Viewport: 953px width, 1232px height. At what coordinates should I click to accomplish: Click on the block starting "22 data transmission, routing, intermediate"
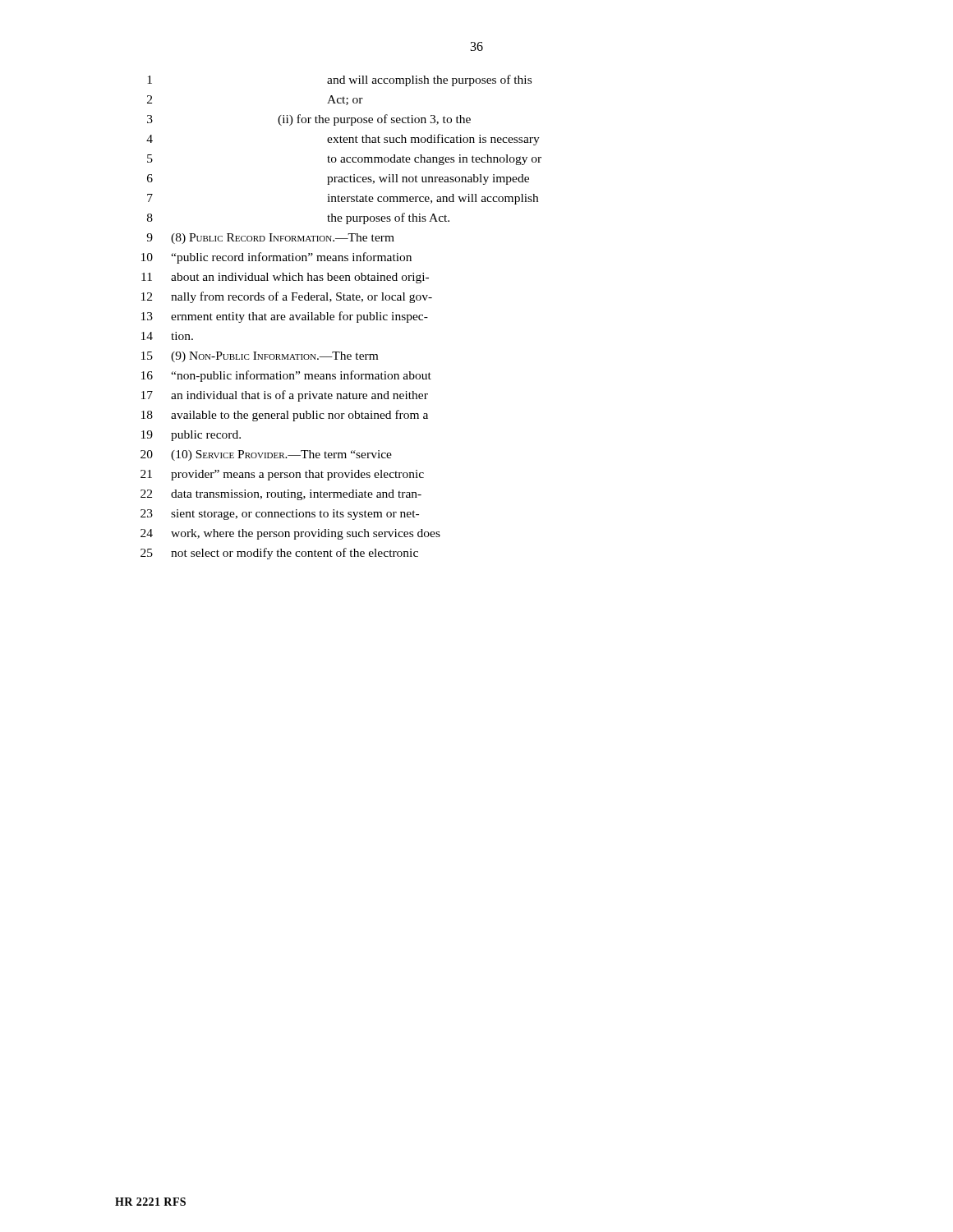pos(281,495)
